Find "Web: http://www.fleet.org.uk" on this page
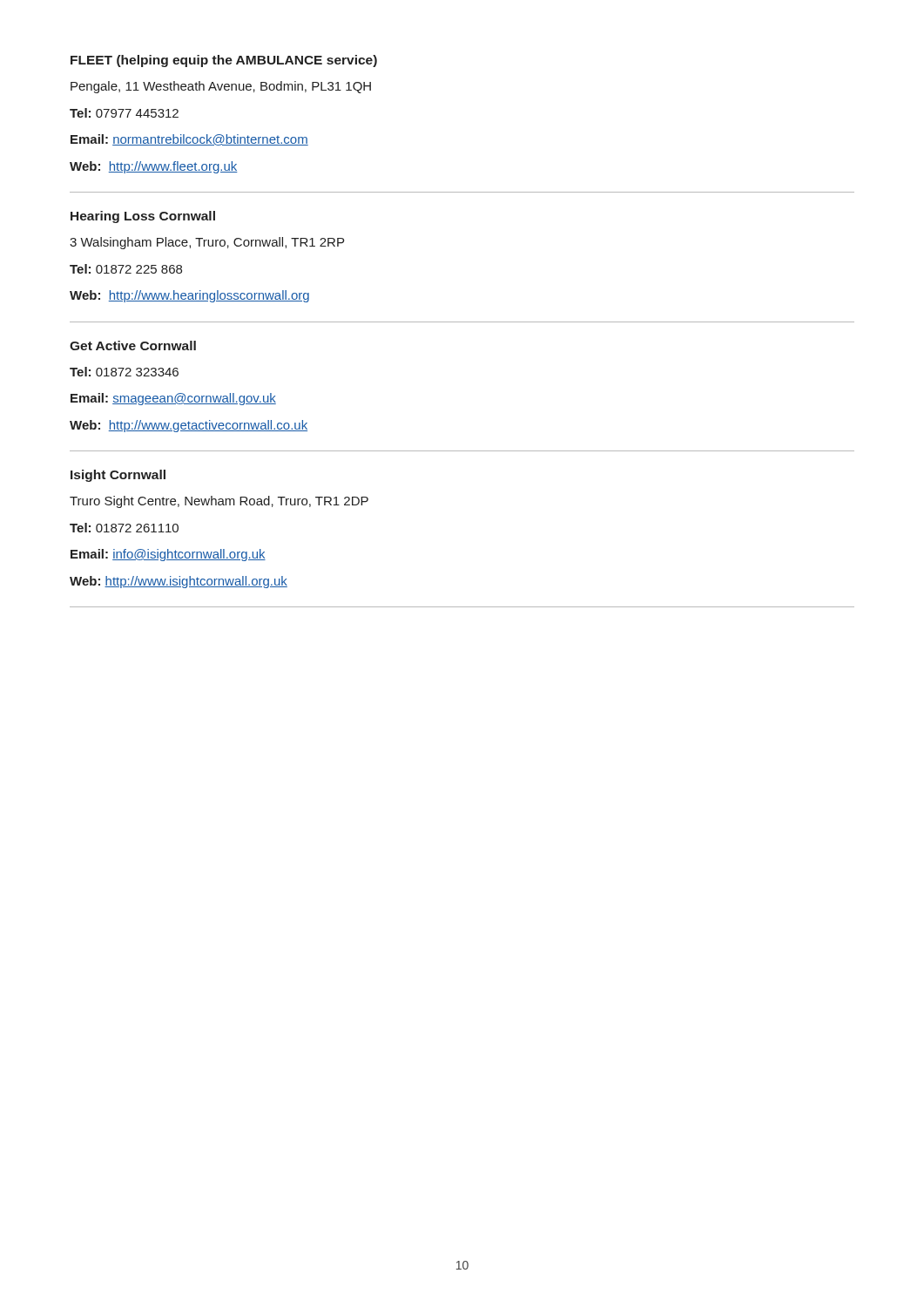The height and width of the screenshot is (1307, 924). [x=154, y=167]
